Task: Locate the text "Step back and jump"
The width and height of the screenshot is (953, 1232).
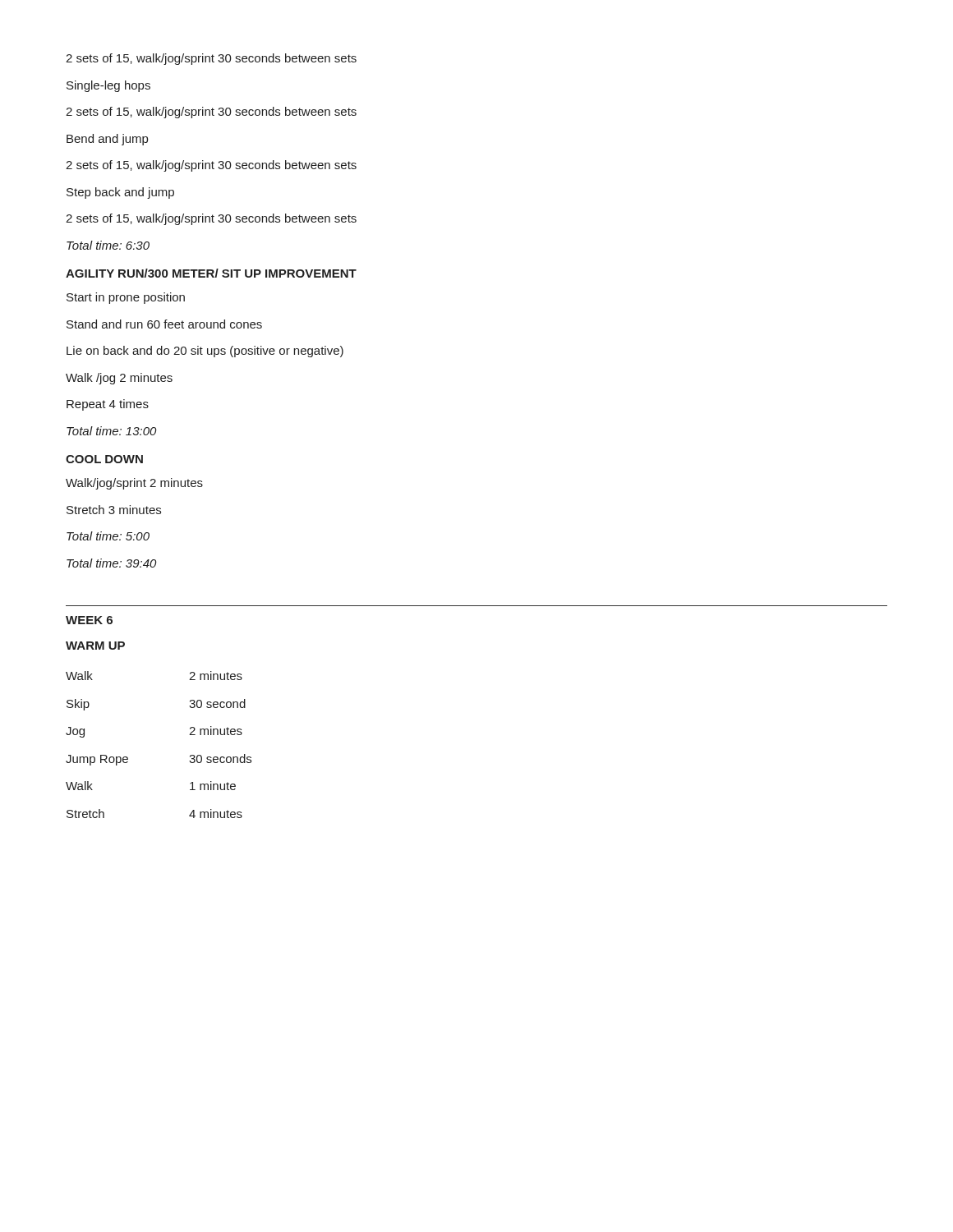Action: (120, 191)
